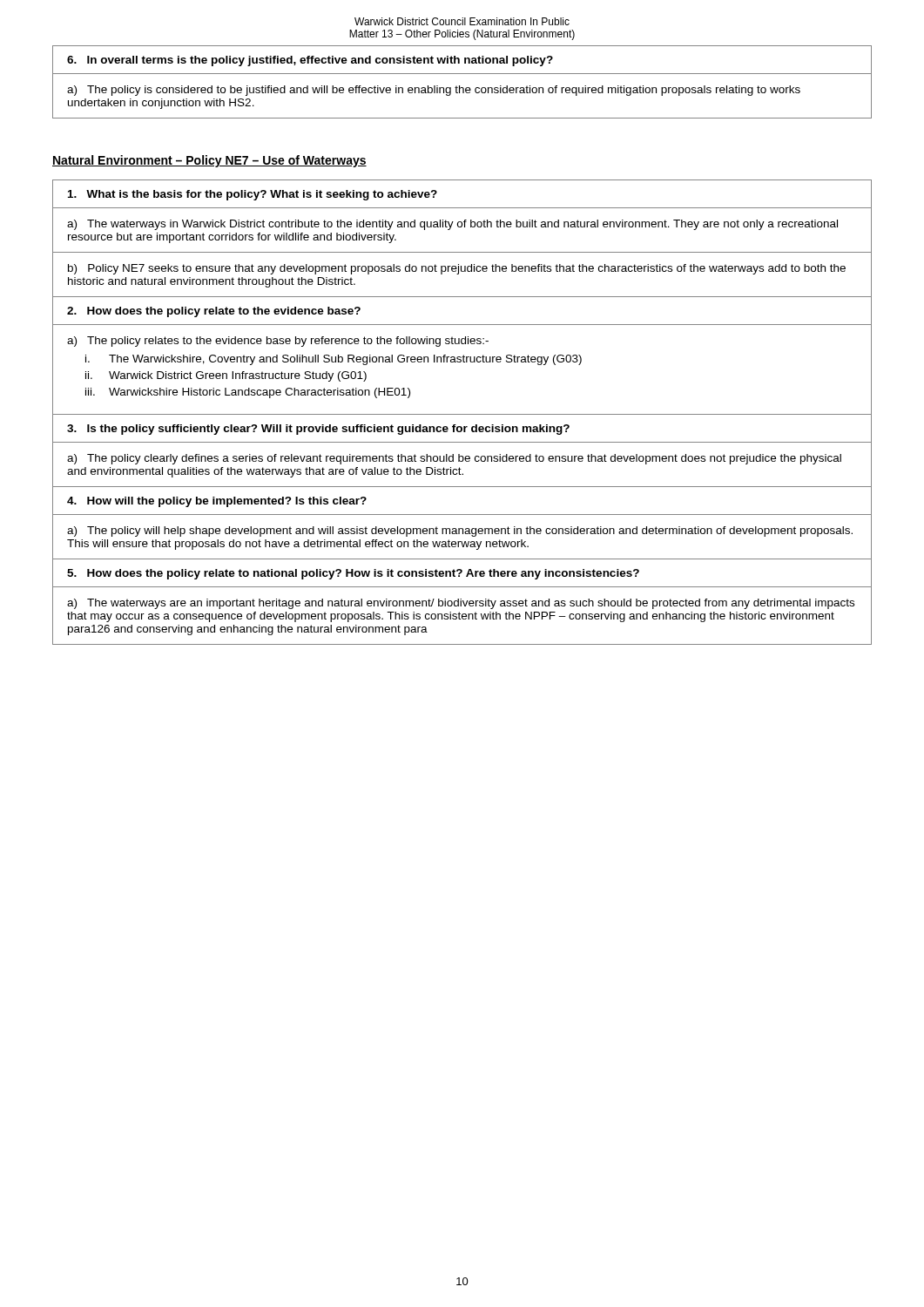
Task: Select the element starting "a) The waterways are"
Action: 462,616
